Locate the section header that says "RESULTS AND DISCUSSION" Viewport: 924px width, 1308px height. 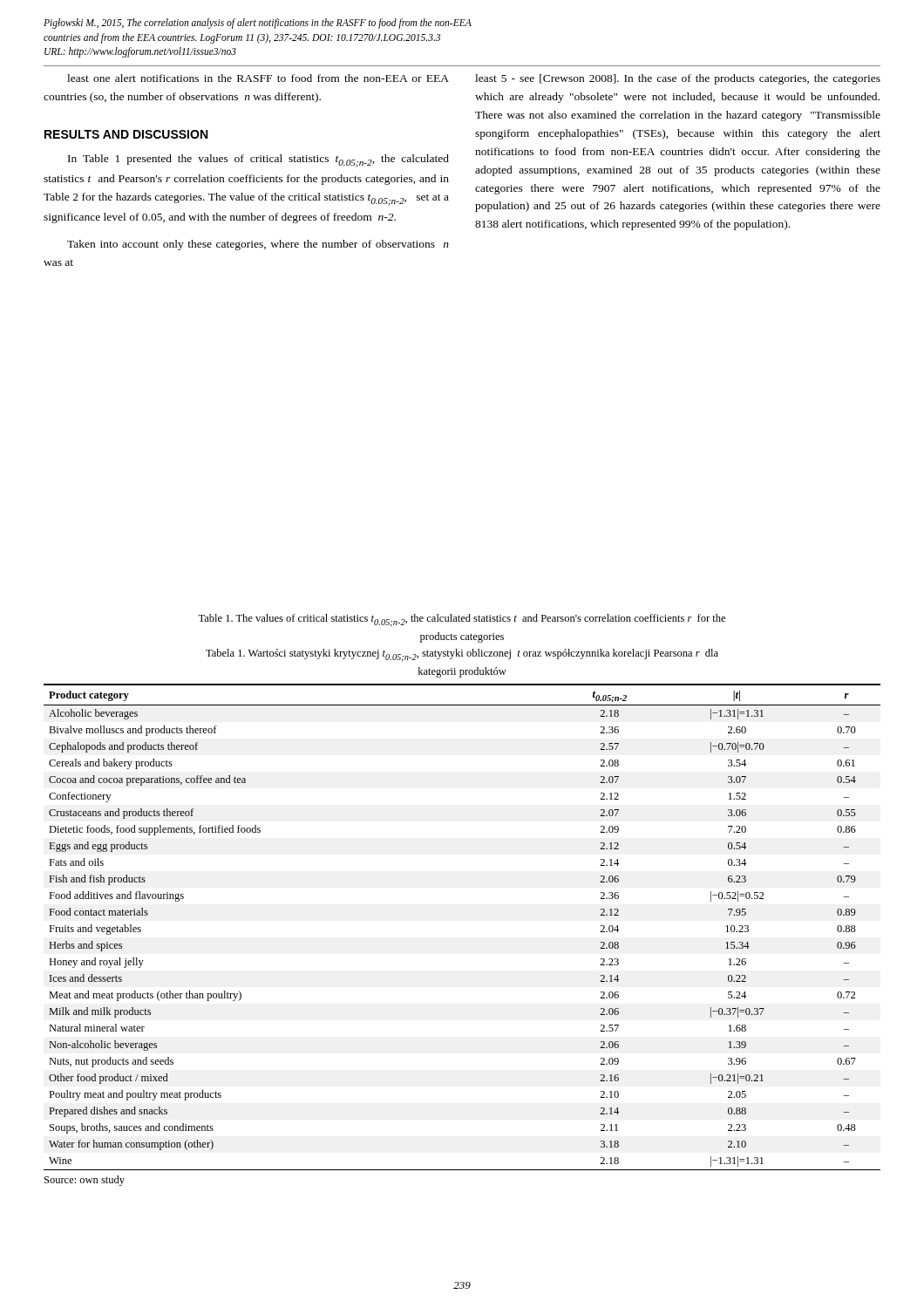pos(126,134)
